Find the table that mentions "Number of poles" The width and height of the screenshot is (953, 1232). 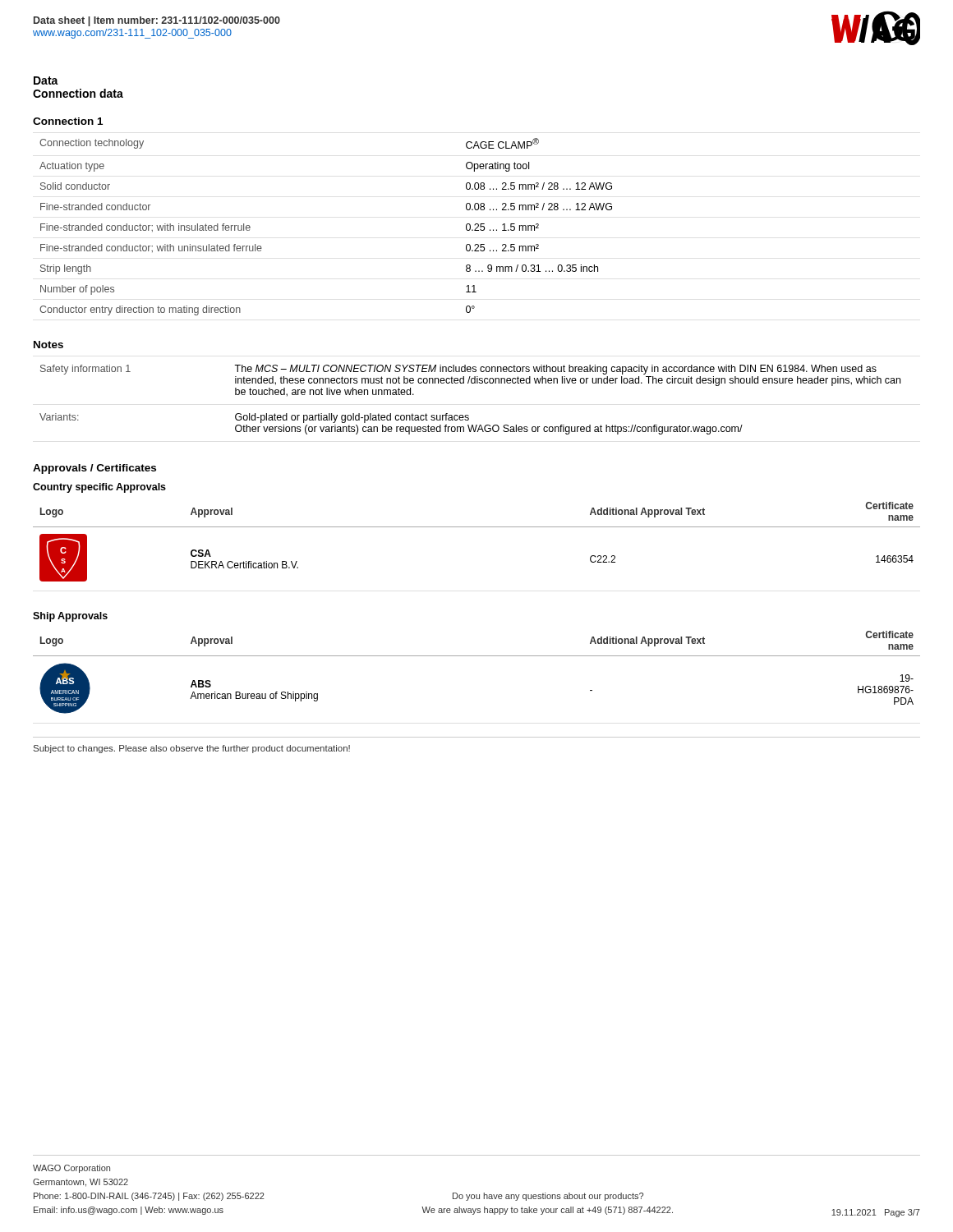coord(476,226)
